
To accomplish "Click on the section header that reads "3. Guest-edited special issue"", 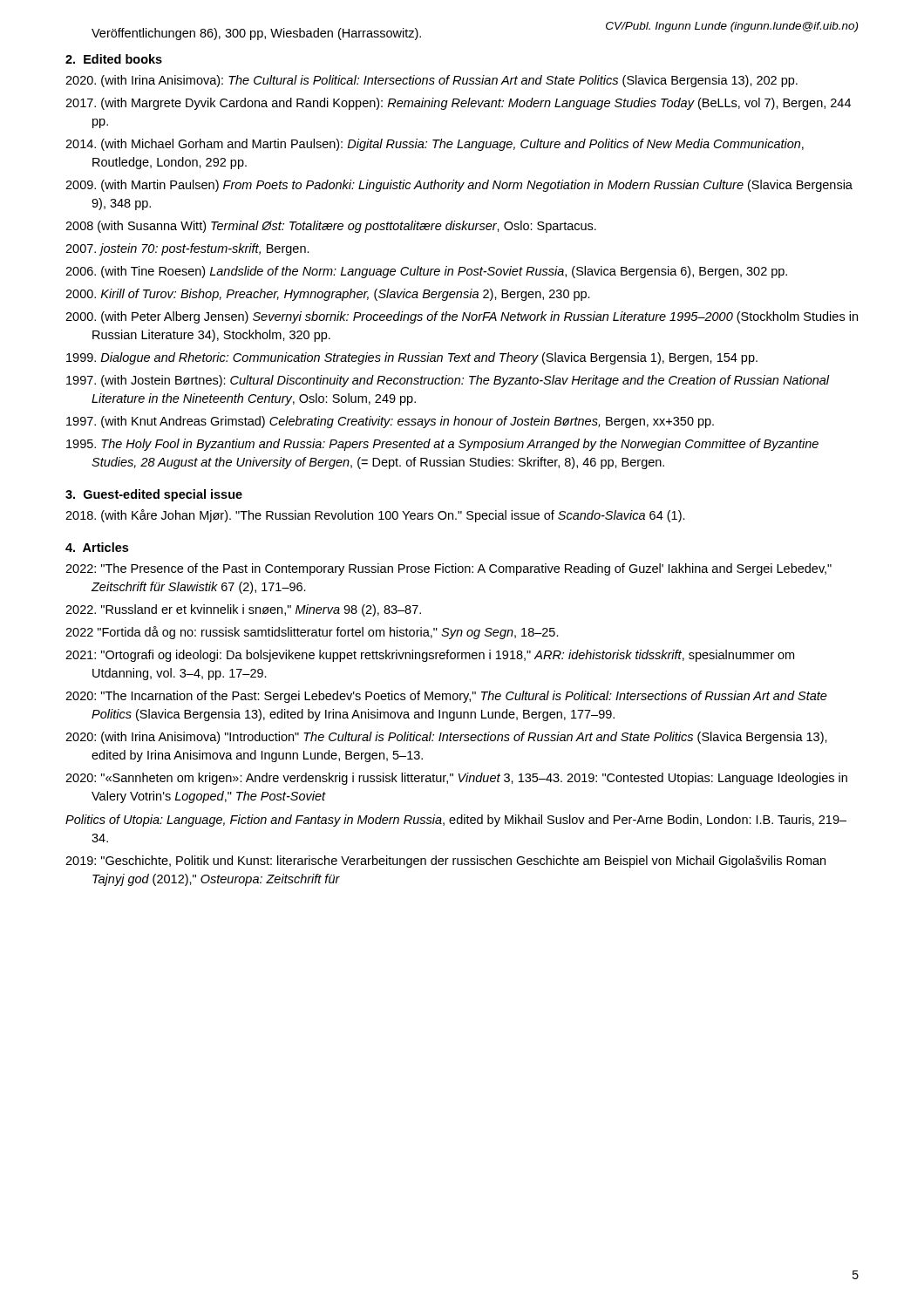I will pos(154,495).
